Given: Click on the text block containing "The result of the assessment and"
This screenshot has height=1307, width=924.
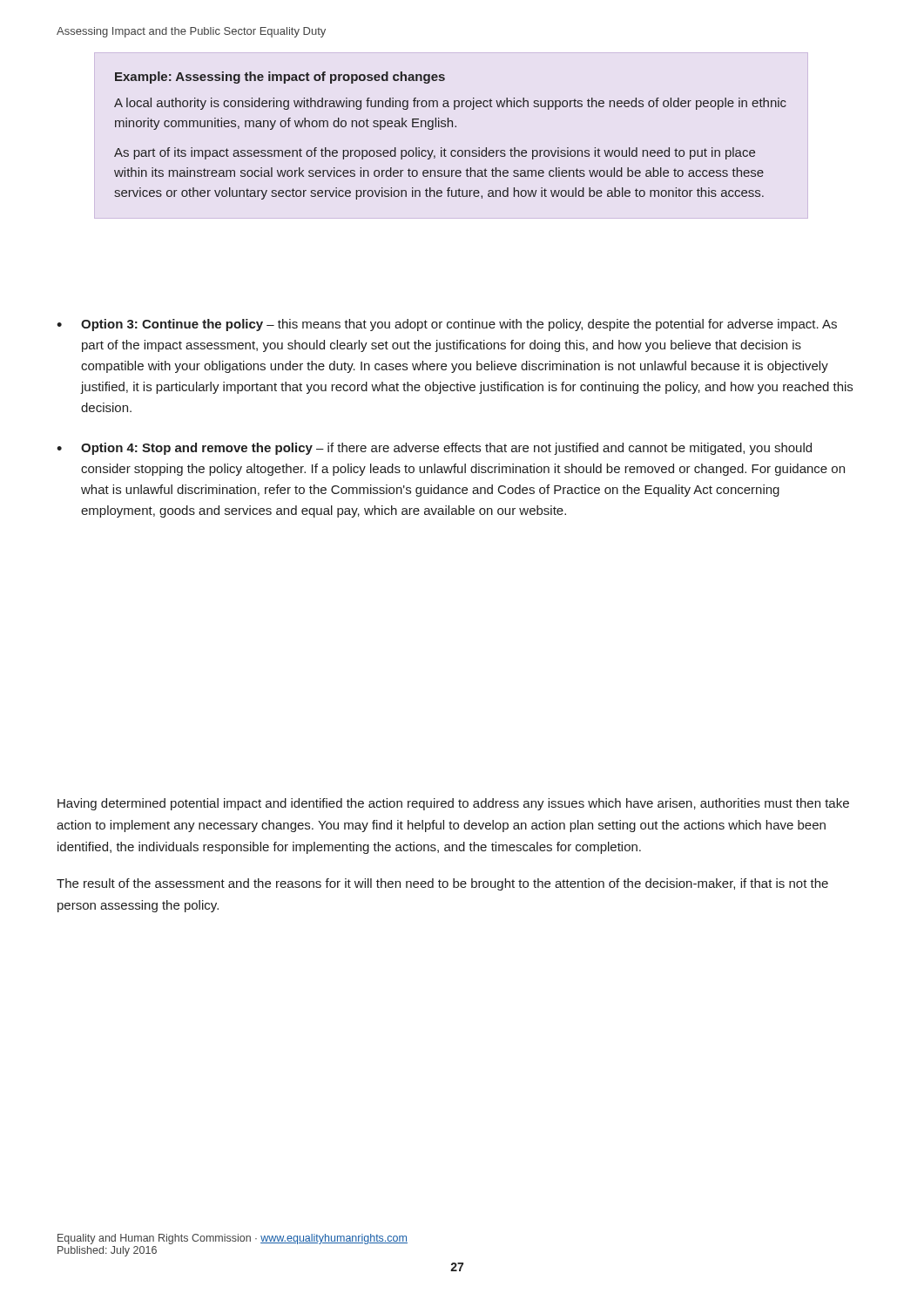Looking at the screenshot, I should click(443, 894).
